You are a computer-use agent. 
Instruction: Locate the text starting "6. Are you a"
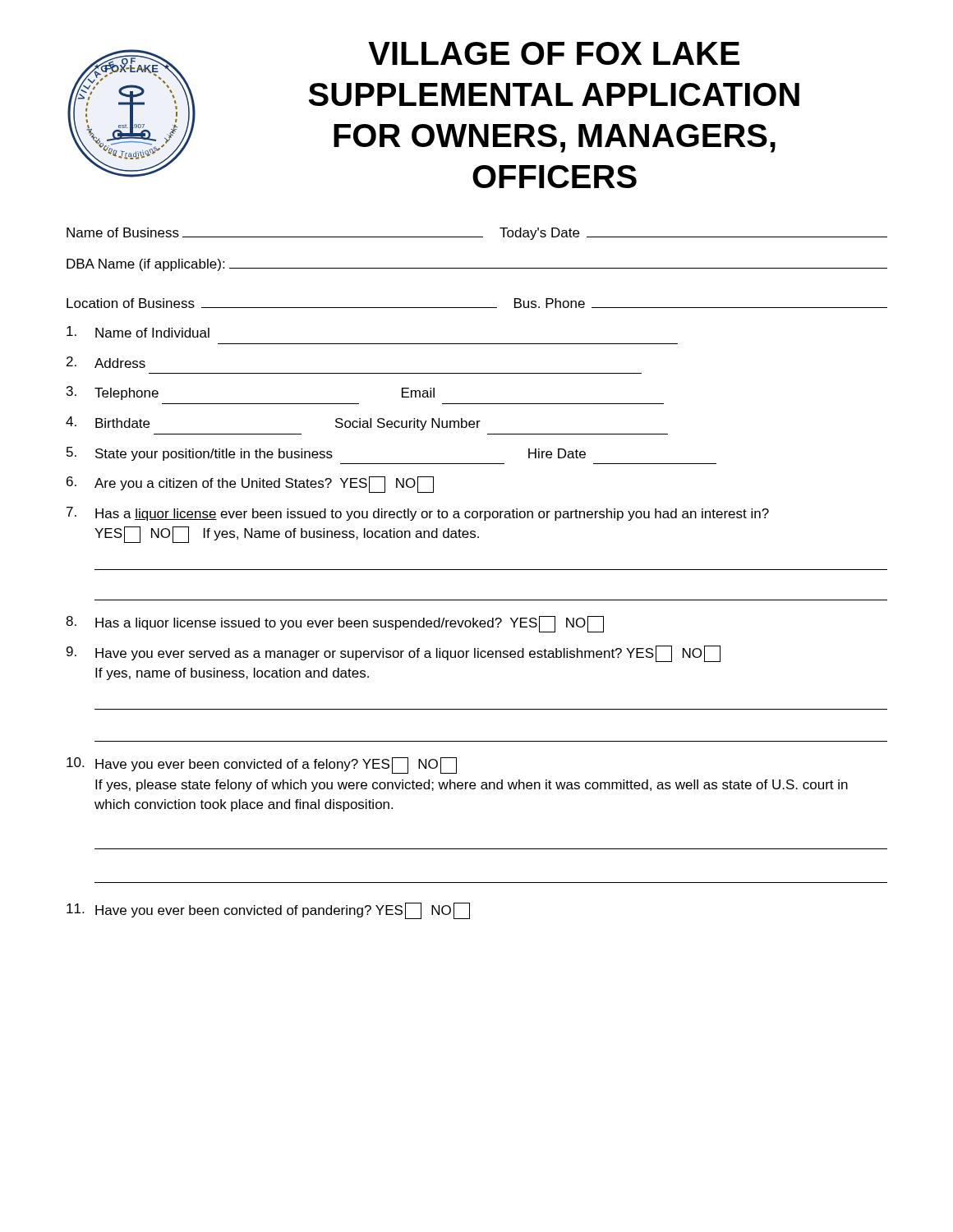(x=250, y=485)
